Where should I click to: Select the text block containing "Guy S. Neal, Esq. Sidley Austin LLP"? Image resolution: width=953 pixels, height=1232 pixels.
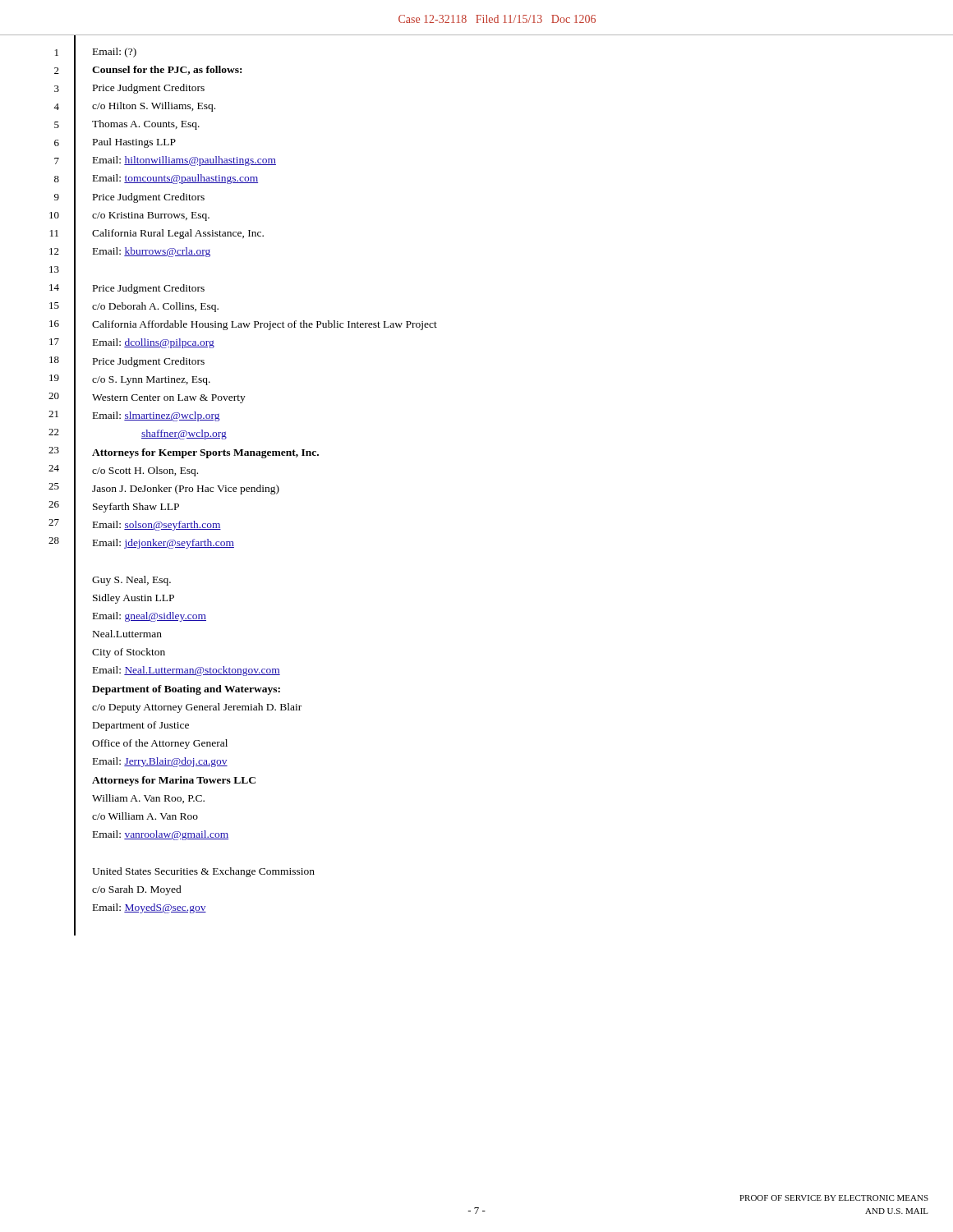(131, 581)
